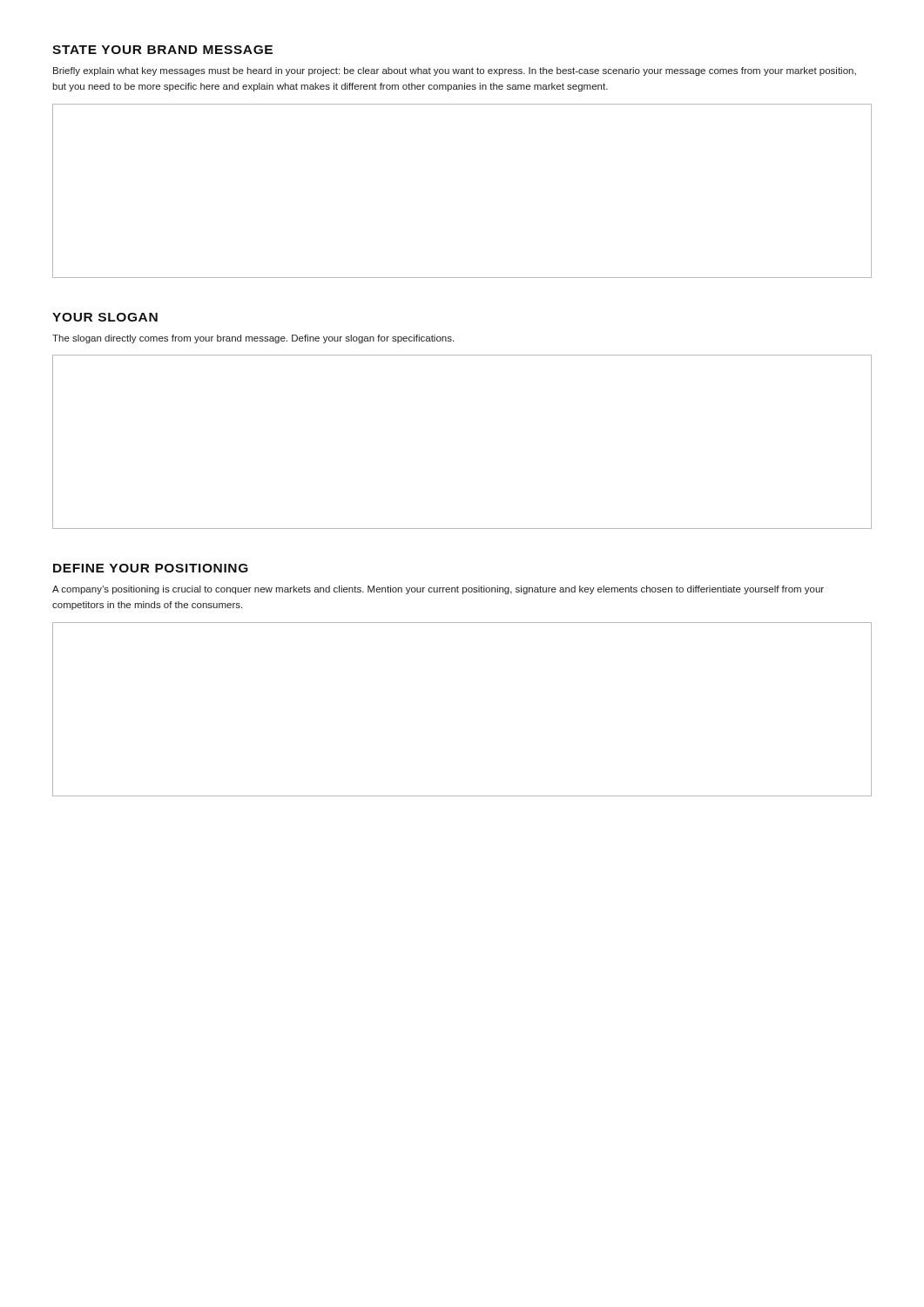This screenshot has height=1307, width=924.
Task: Locate the block of text that opens with "The slogan directly comes from your brand"
Action: [253, 338]
